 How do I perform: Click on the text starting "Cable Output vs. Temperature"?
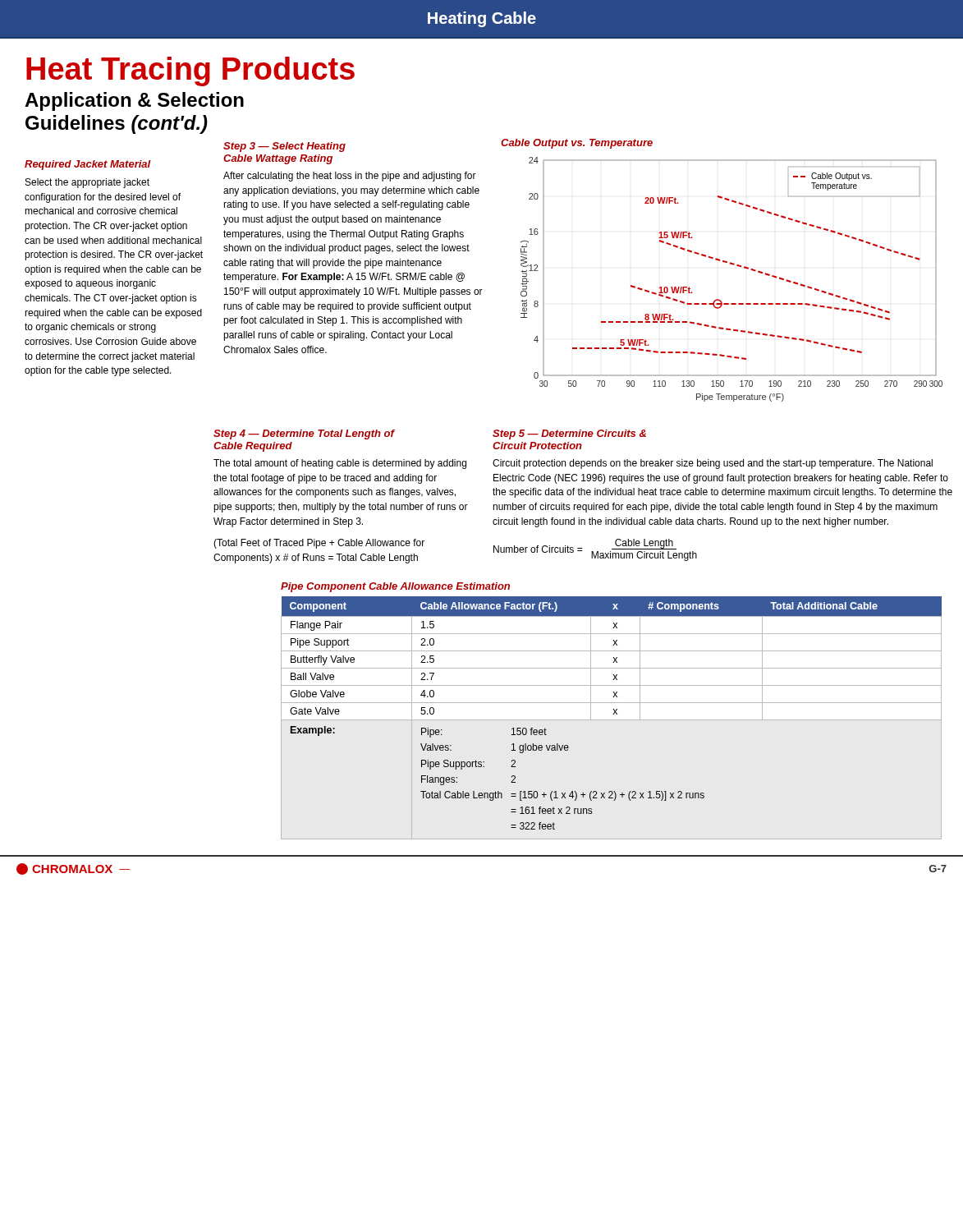pyautogui.click(x=577, y=143)
